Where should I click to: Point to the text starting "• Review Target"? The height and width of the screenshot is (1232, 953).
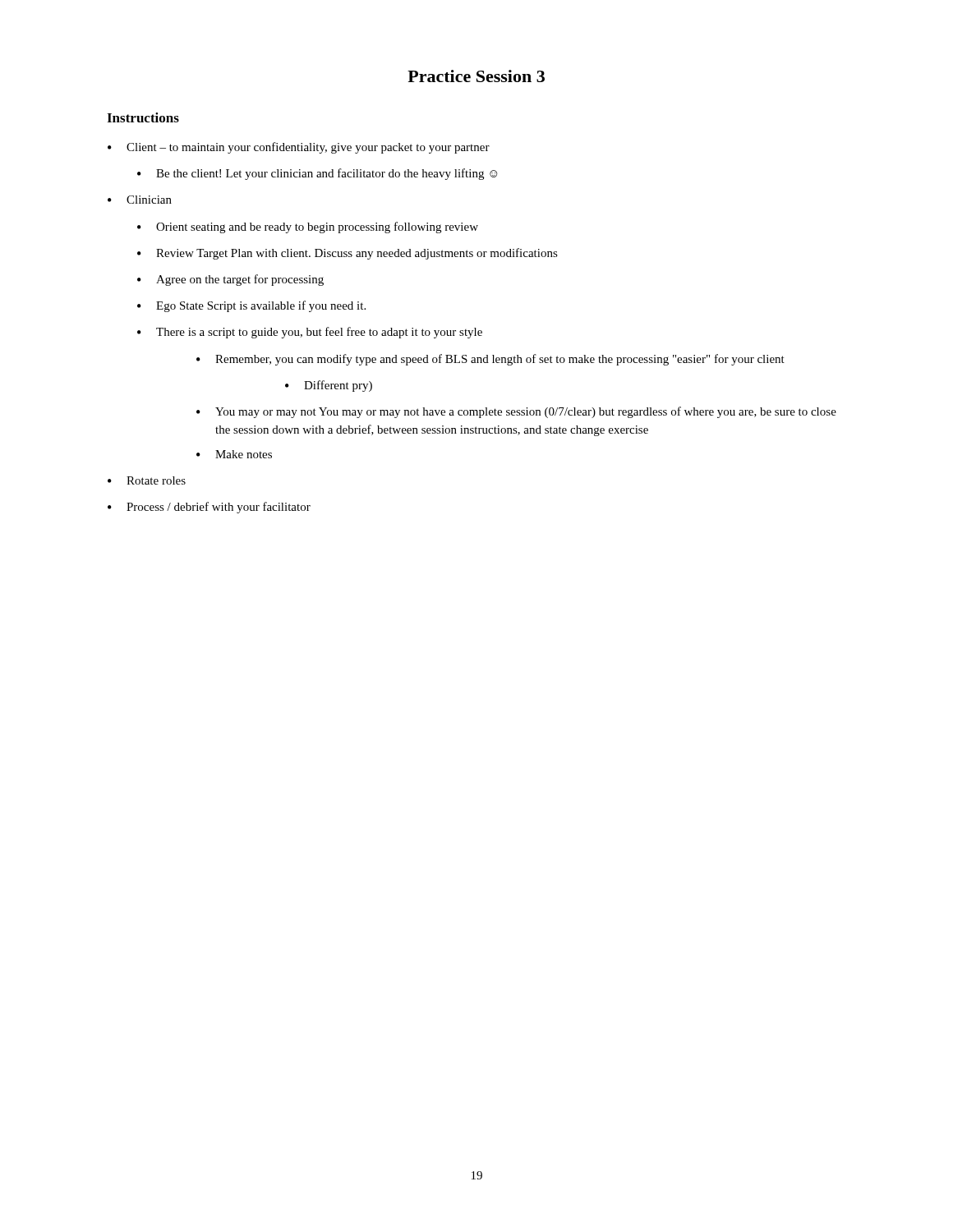491,254
